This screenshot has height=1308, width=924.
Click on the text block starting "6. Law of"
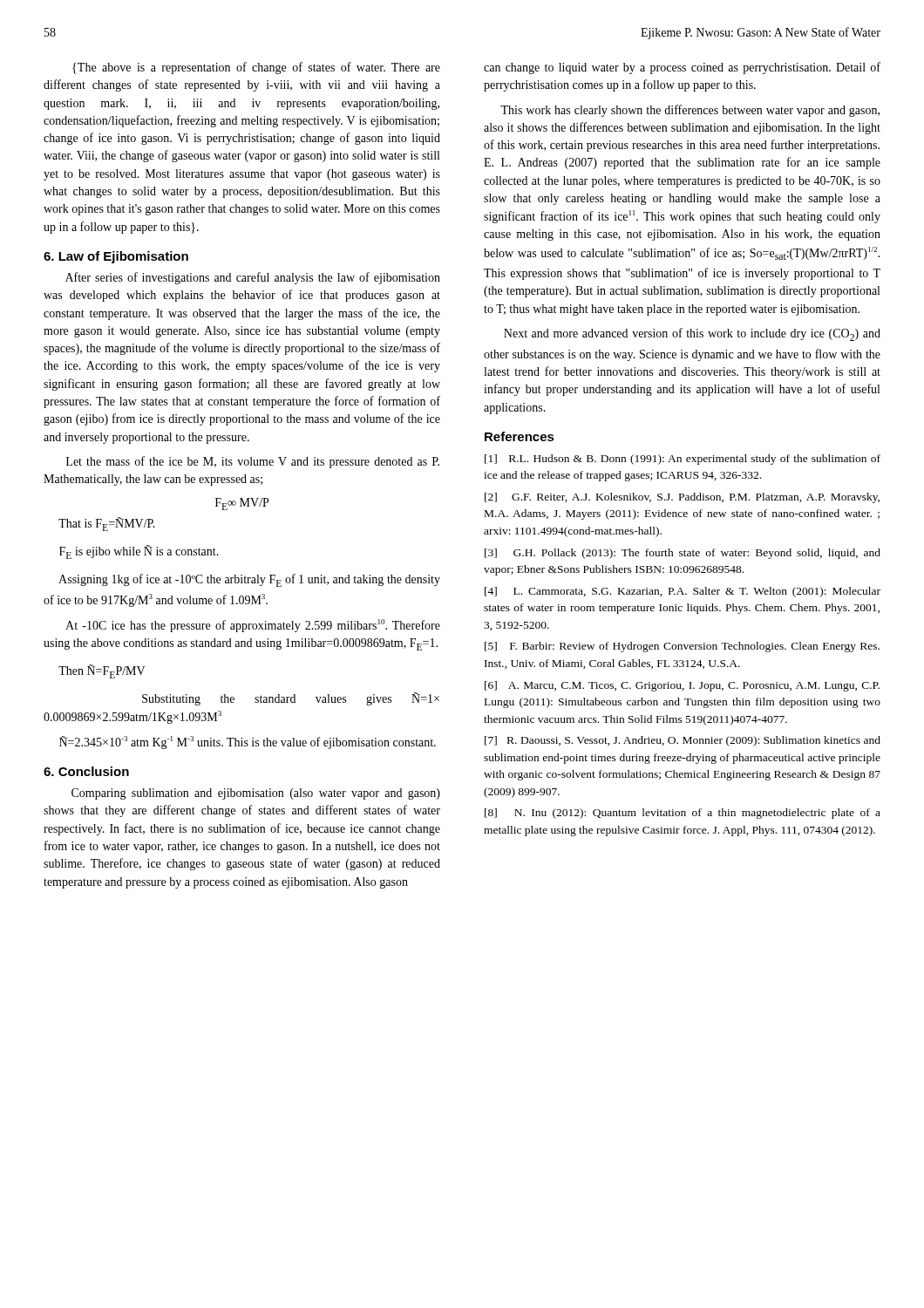(116, 256)
